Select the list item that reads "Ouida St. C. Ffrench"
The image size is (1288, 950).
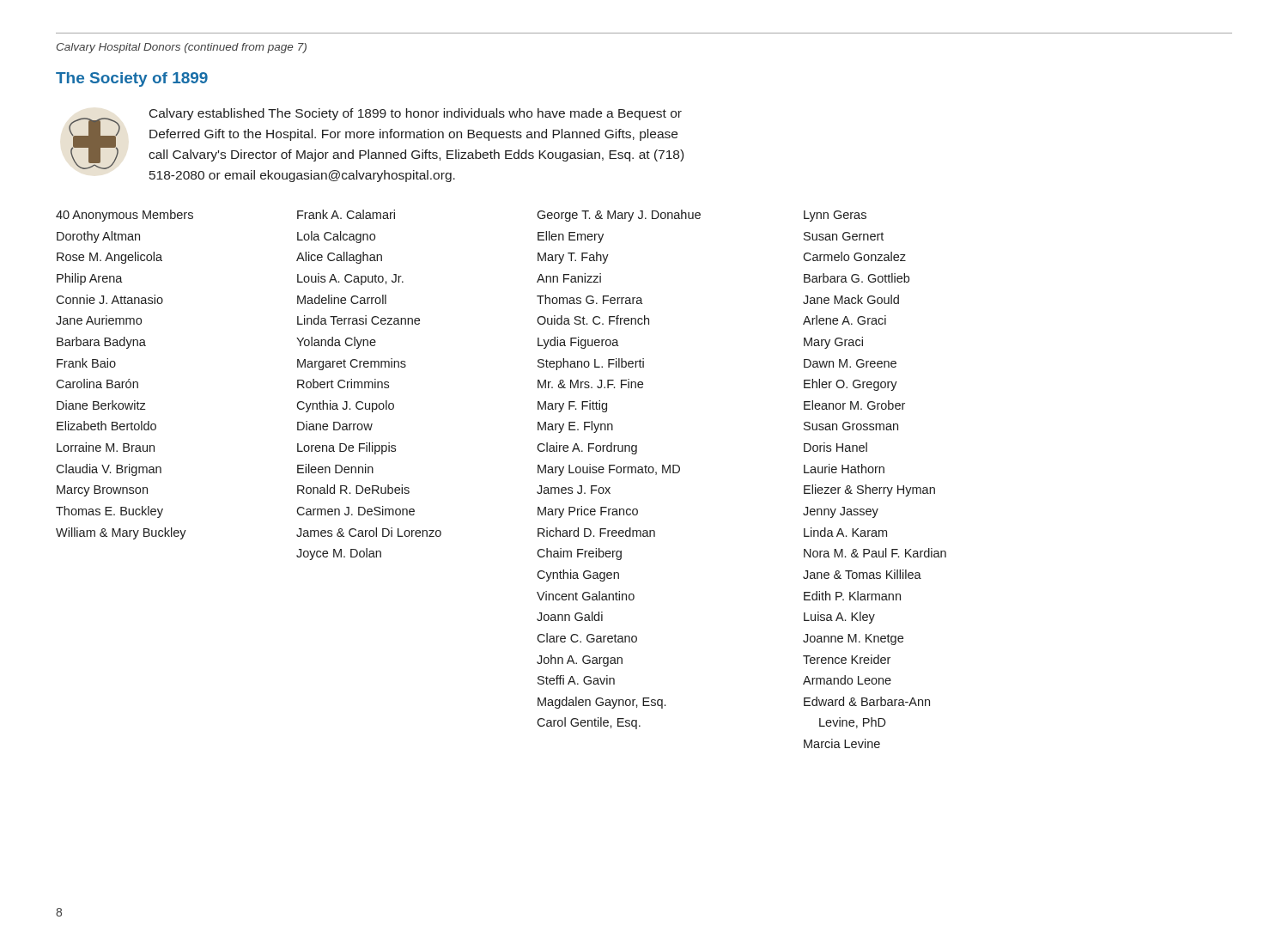coord(593,321)
